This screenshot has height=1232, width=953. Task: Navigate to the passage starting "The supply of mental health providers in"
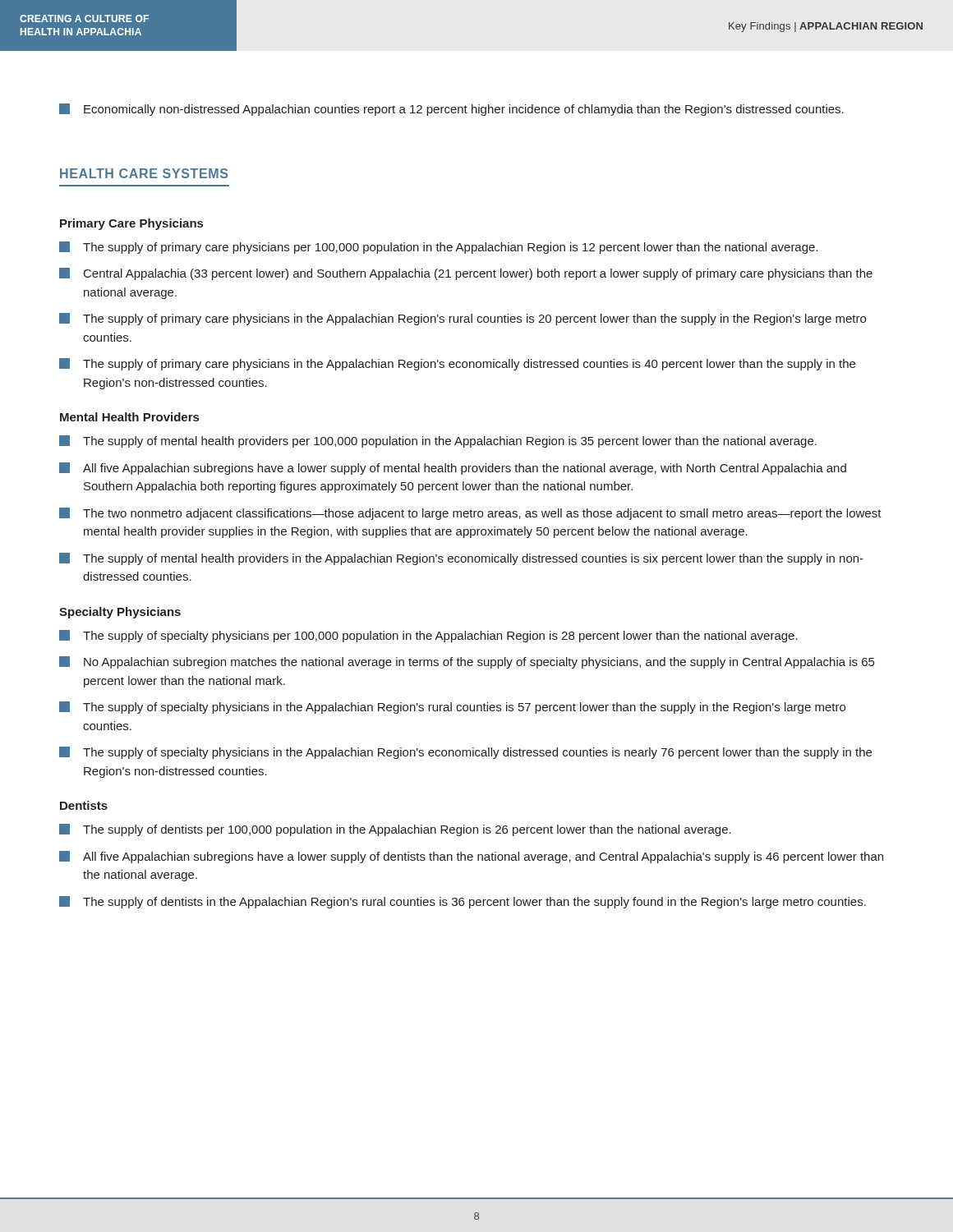476,568
